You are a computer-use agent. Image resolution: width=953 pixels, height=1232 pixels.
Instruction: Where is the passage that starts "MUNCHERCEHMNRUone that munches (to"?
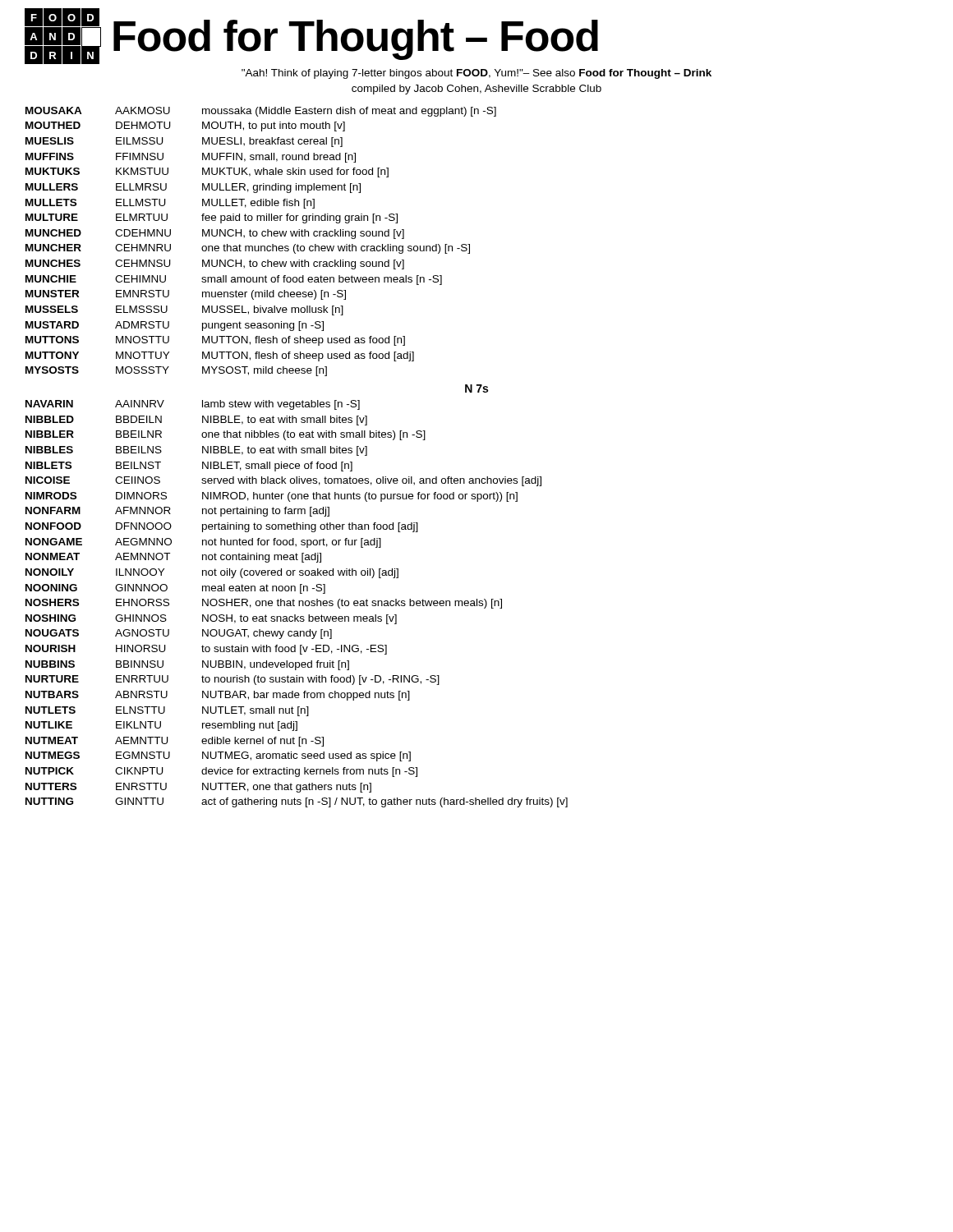tap(476, 249)
